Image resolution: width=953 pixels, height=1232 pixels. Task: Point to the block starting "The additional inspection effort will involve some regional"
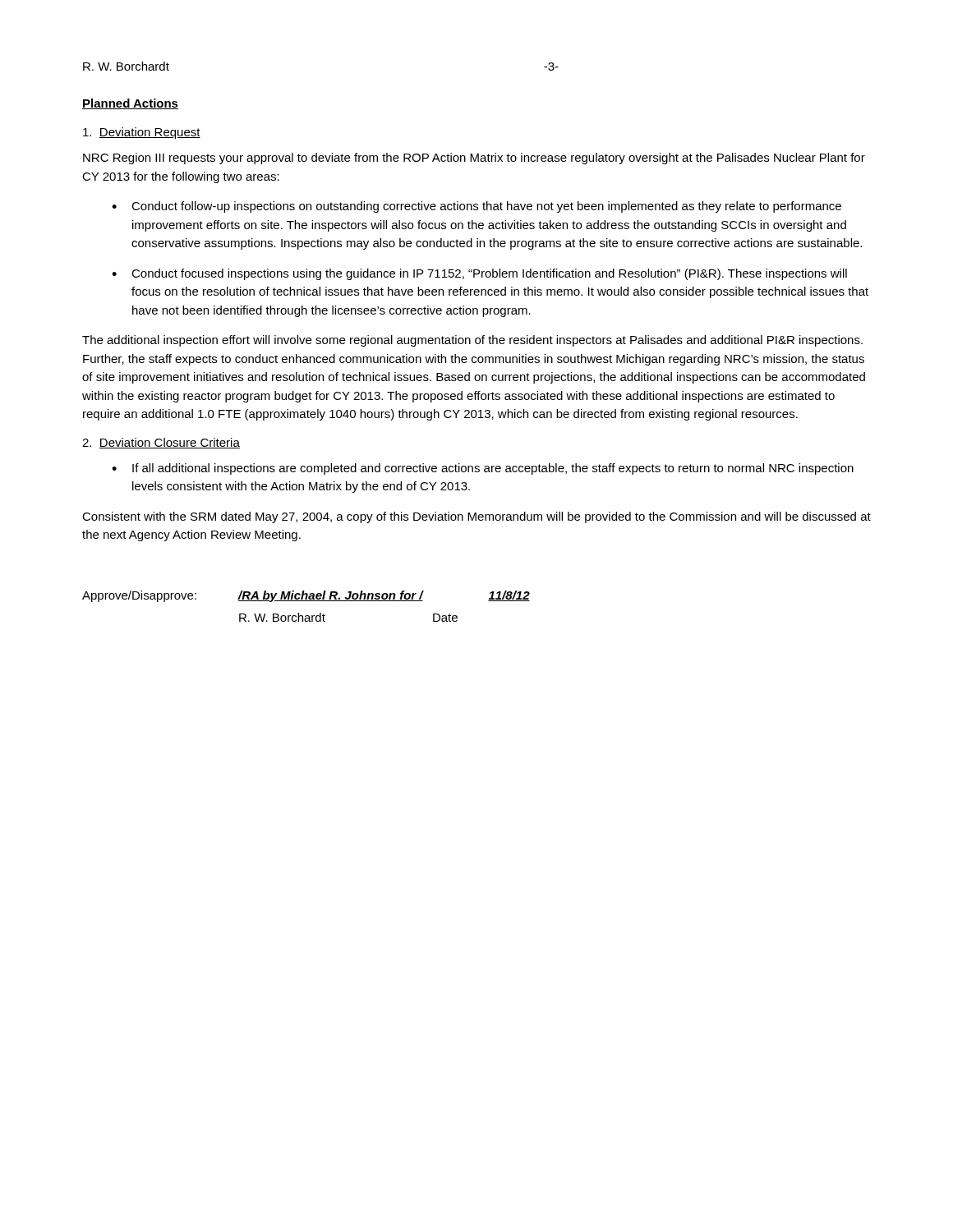pos(474,377)
